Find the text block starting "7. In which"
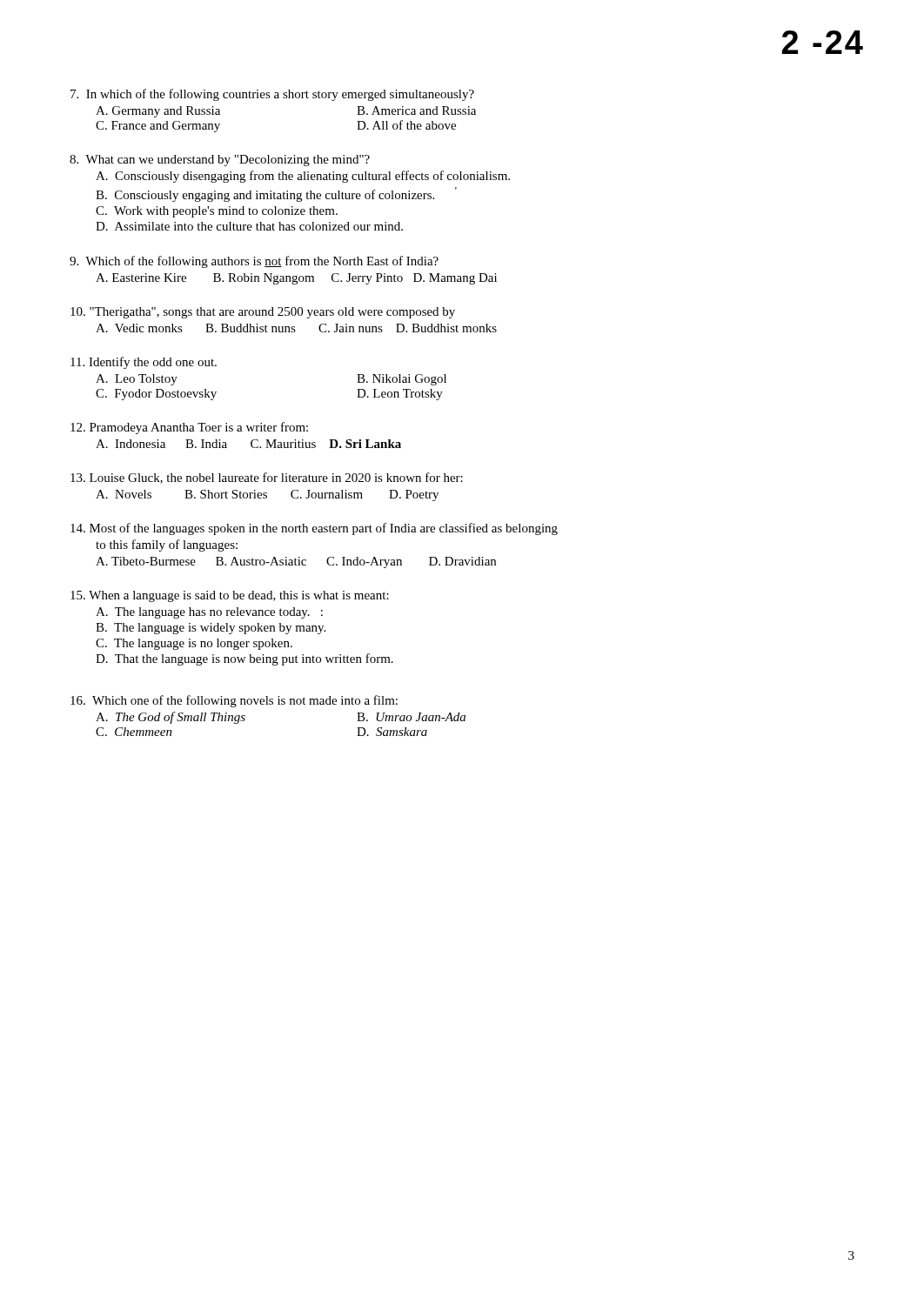This screenshot has height=1305, width=924. 462,110
